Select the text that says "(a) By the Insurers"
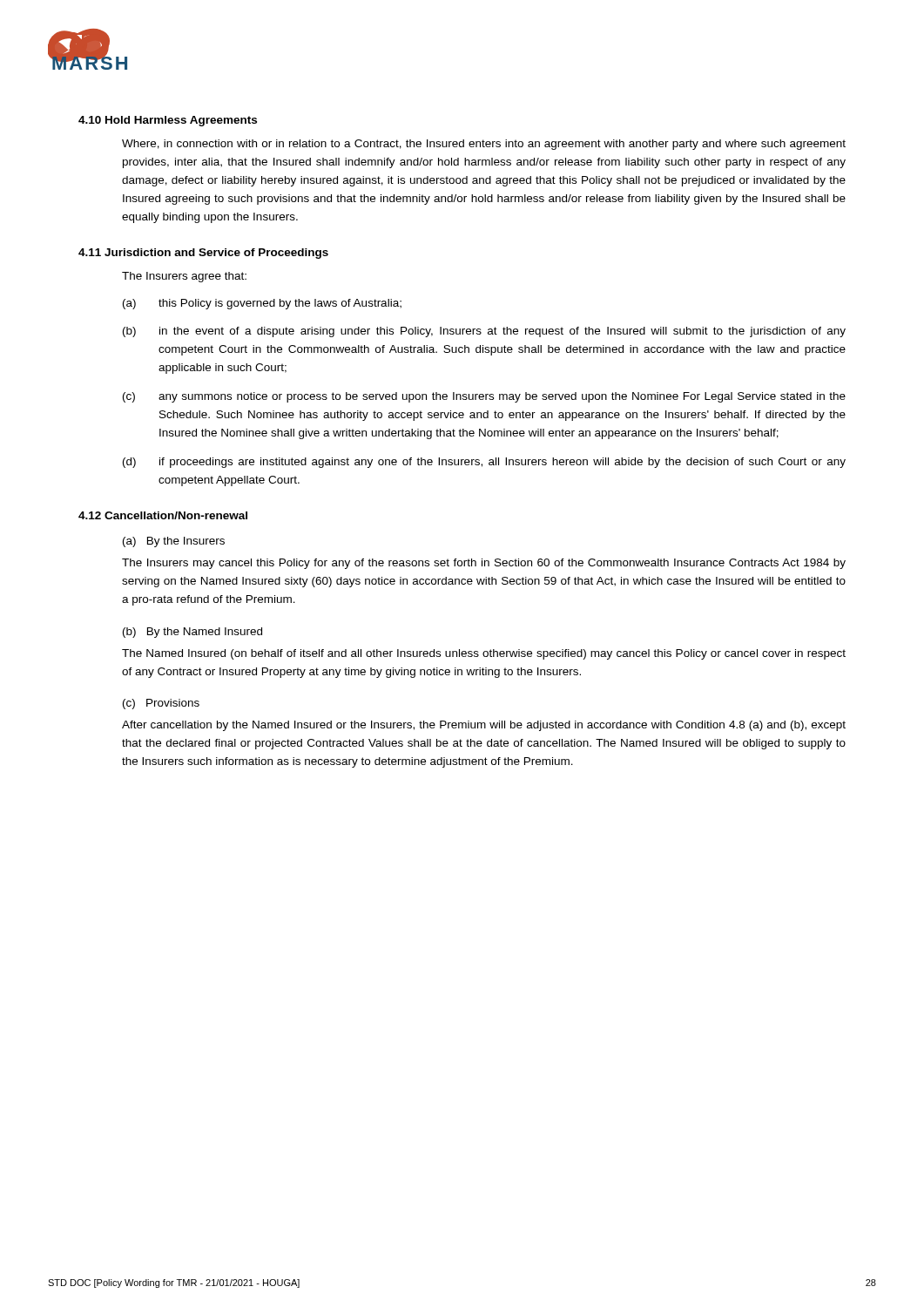This screenshot has width=924, height=1307. coord(174,541)
